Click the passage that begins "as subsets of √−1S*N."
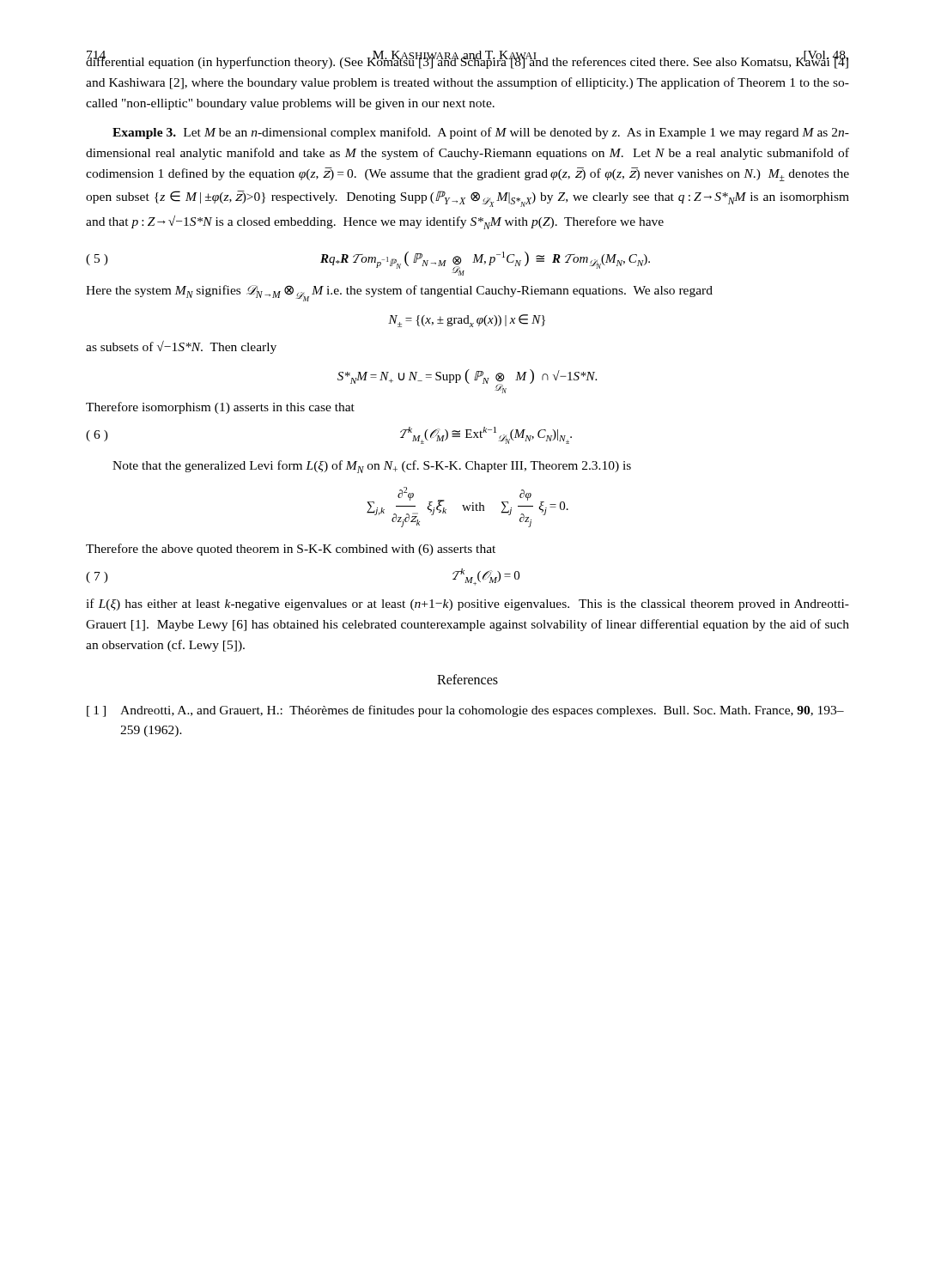Image resolution: width=935 pixels, height=1288 pixels. [181, 347]
